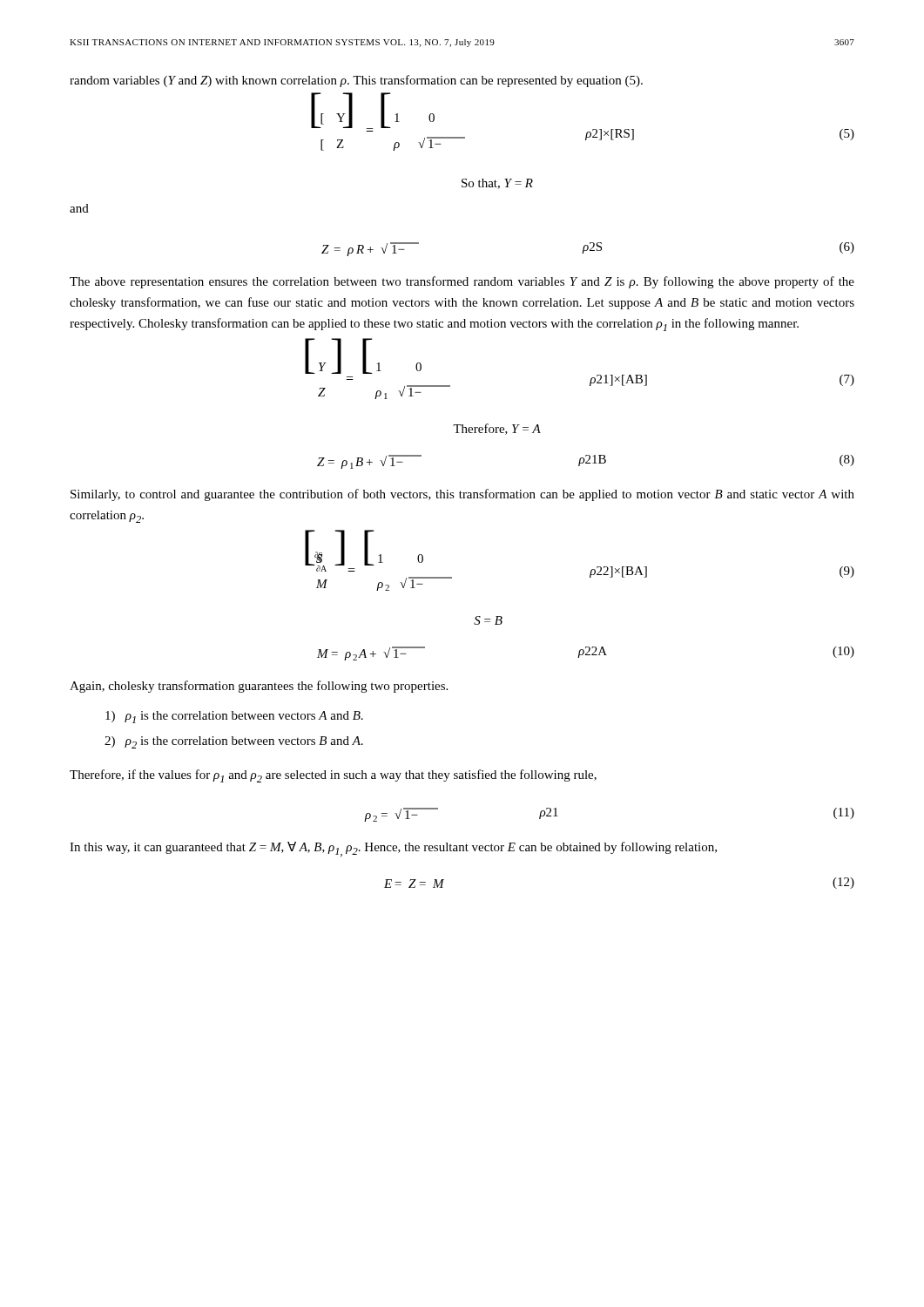Find the text containing "Therefore, Y = A"
Image resolution: width=924 pixels, height=1307 pixels.
pyautogui.click(x=497, y=429)
